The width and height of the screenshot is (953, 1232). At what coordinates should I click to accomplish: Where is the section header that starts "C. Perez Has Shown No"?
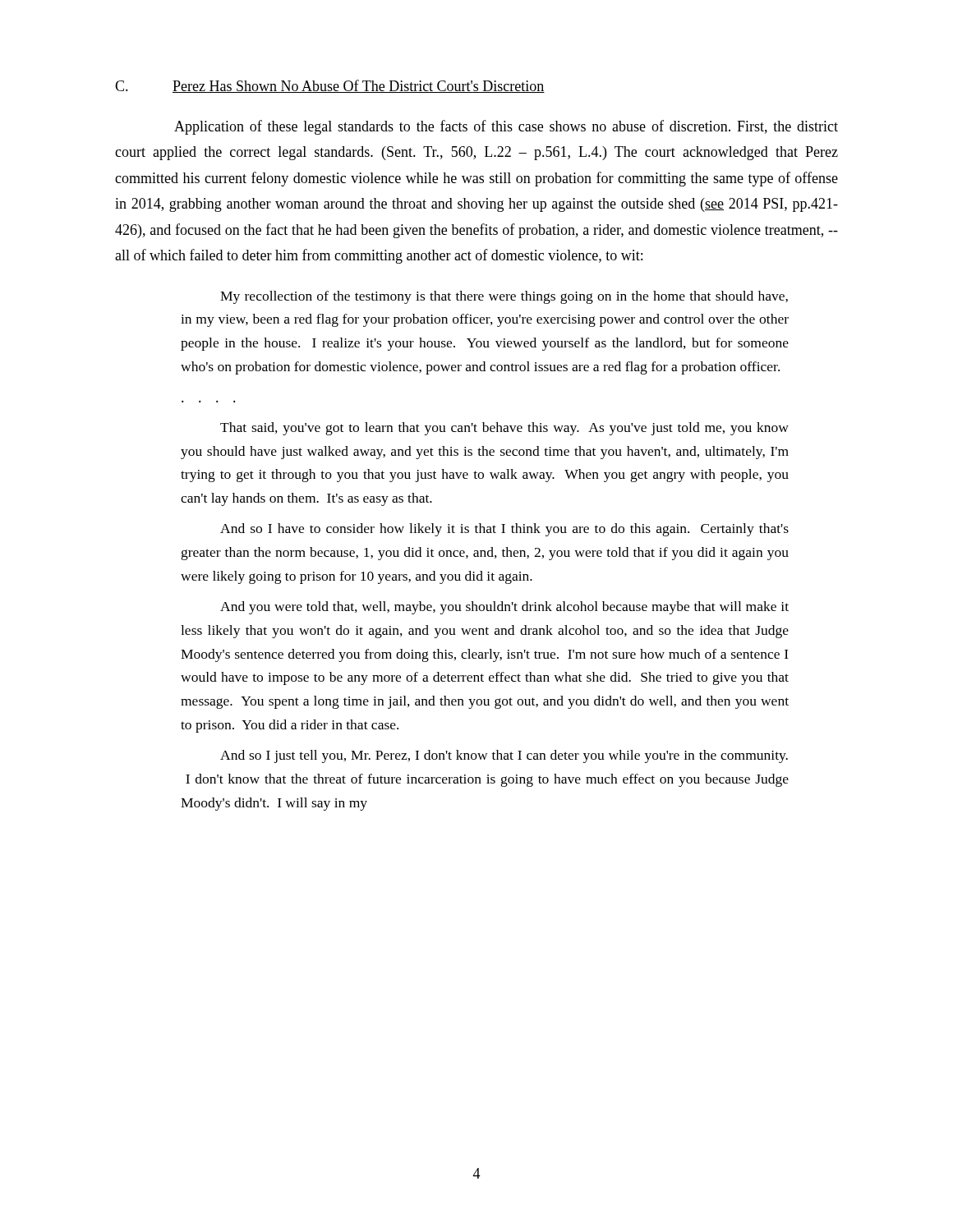330,86
